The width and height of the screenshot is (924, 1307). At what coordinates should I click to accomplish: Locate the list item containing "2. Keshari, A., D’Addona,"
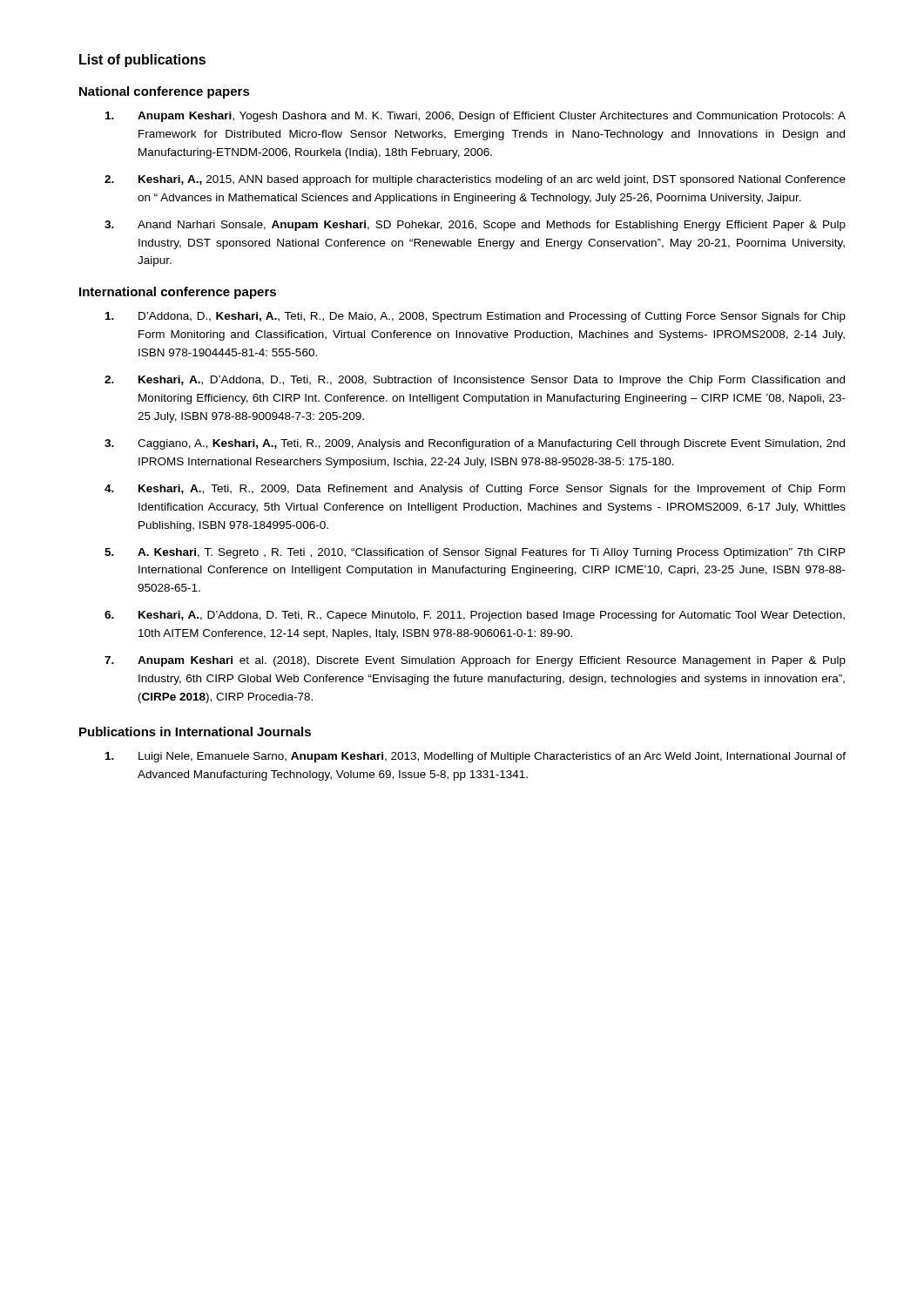[x=475, y=399]
